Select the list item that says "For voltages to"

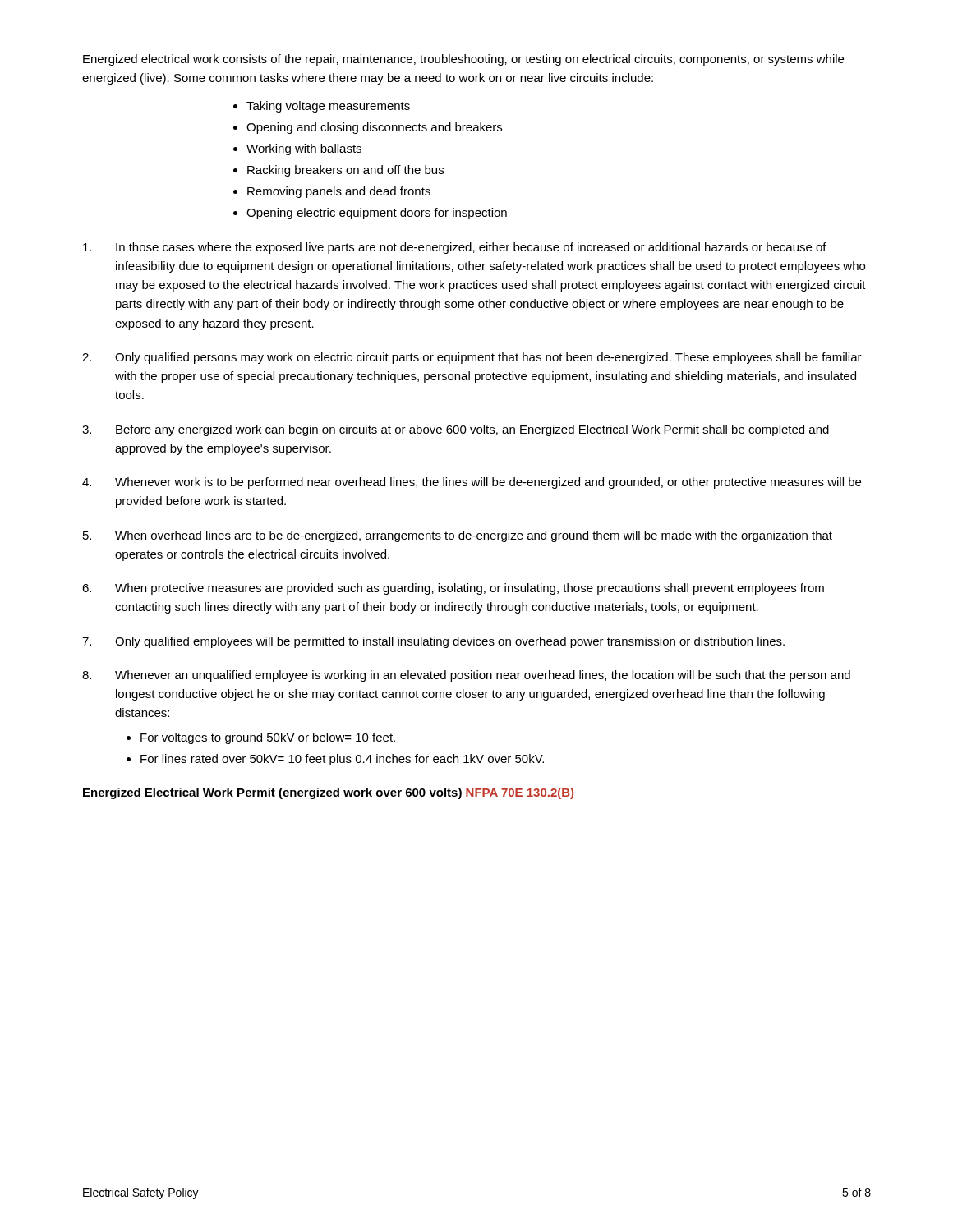click(268, 737)
